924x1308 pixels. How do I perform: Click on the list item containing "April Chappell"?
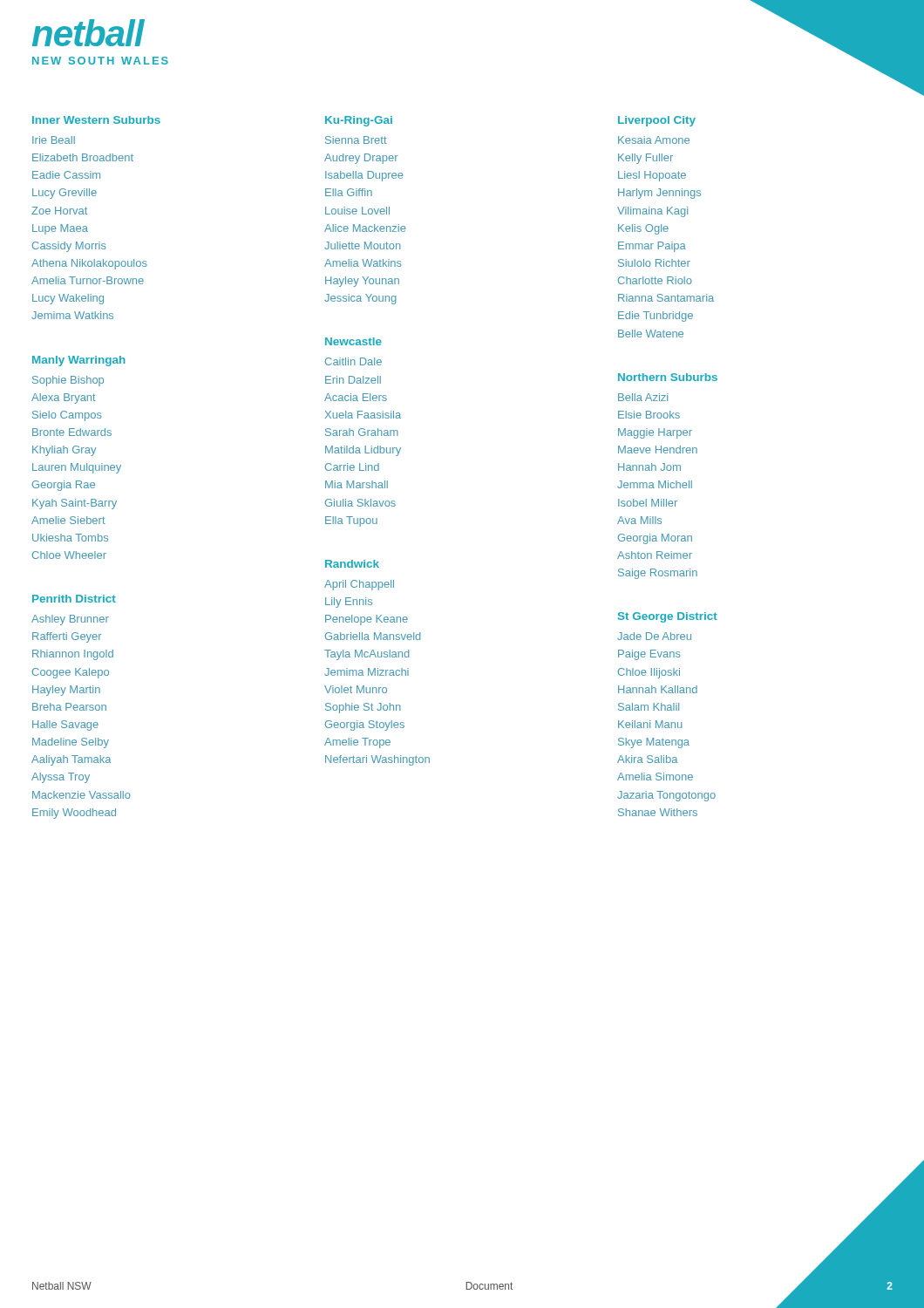[x=360, y=584]
